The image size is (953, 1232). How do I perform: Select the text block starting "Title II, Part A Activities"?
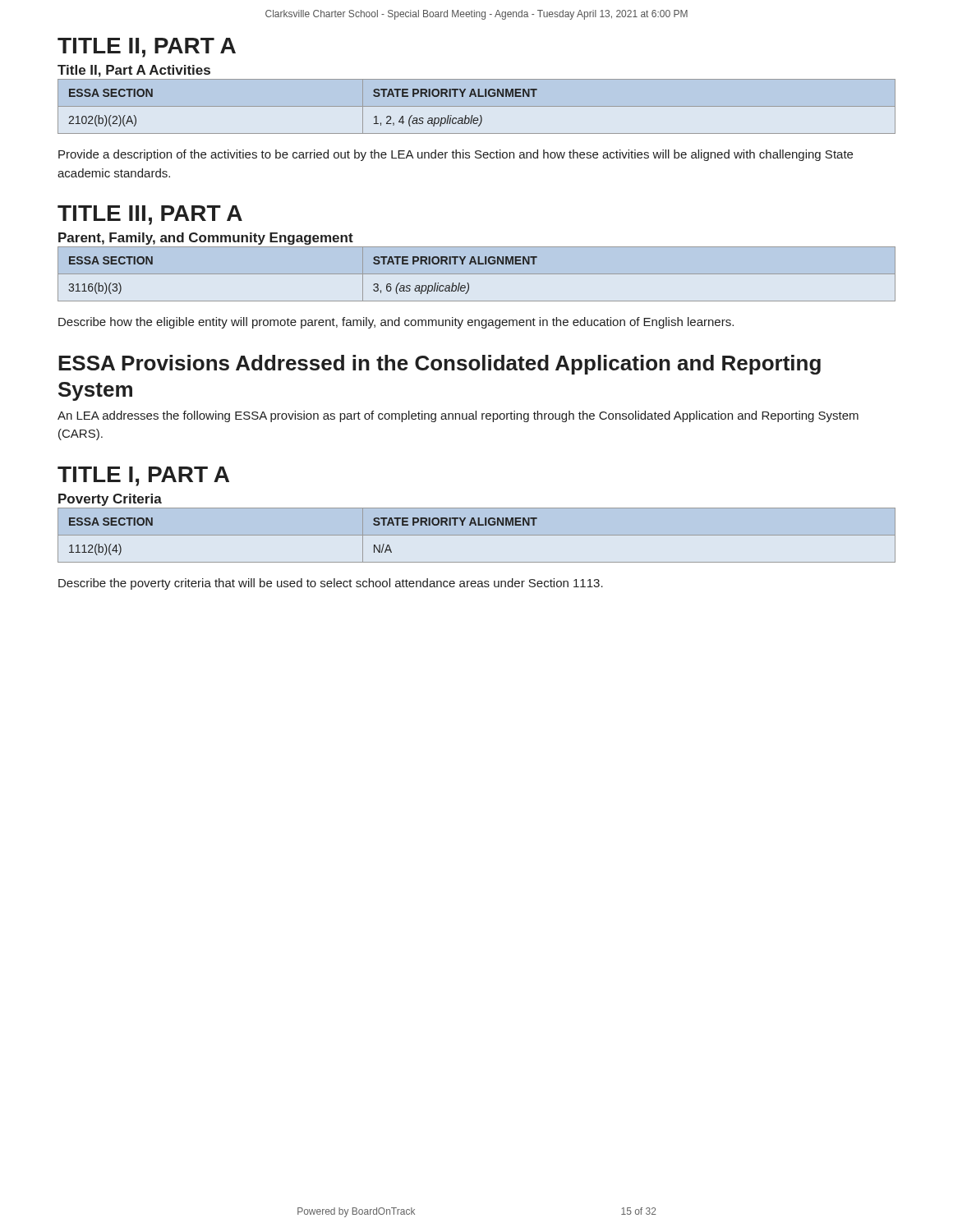tap(134, 70)
